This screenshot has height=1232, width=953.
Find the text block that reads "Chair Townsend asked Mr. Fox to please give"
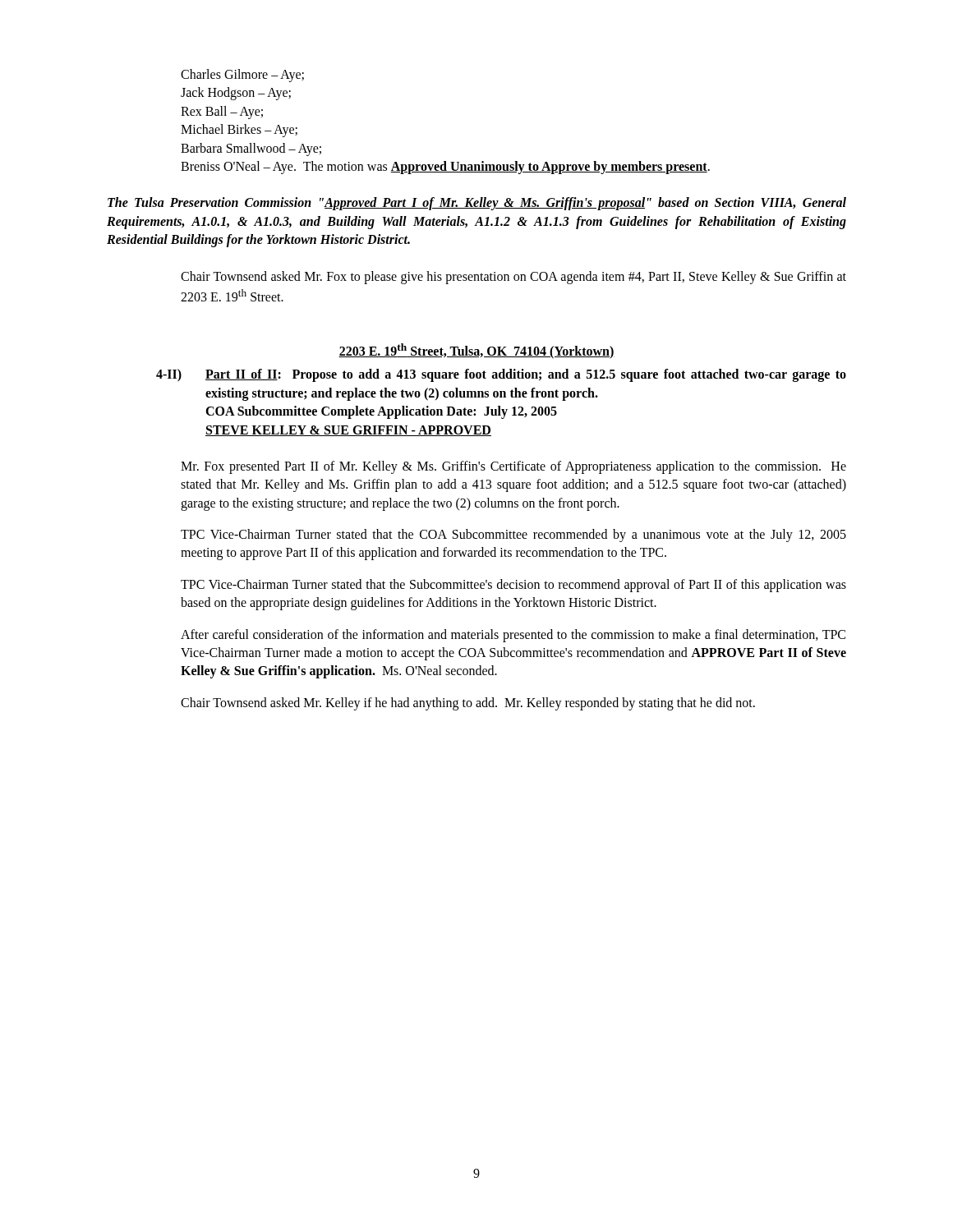click(x=513, y=287)
